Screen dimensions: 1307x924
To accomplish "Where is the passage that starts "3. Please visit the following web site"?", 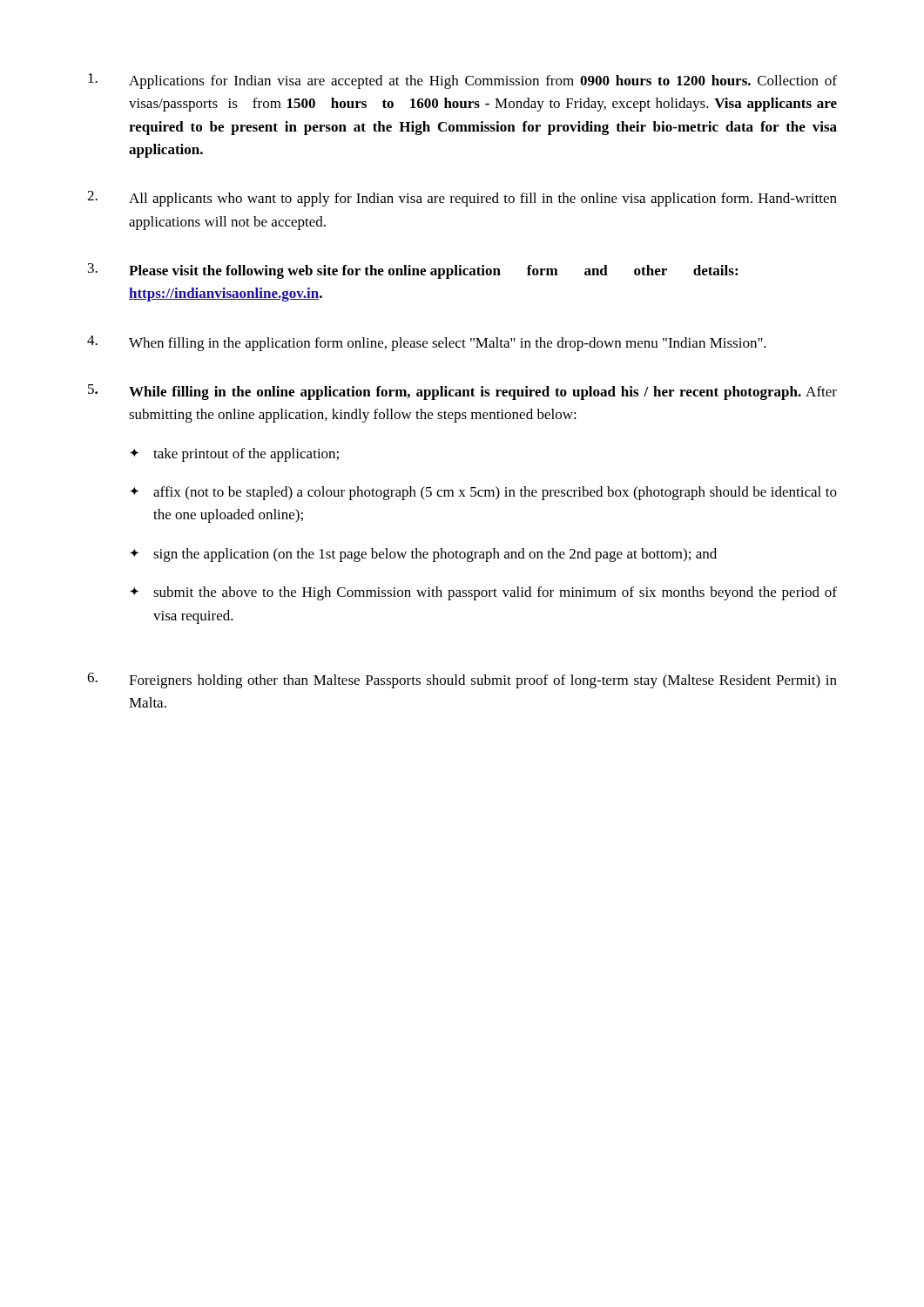I will click(462, 283).
